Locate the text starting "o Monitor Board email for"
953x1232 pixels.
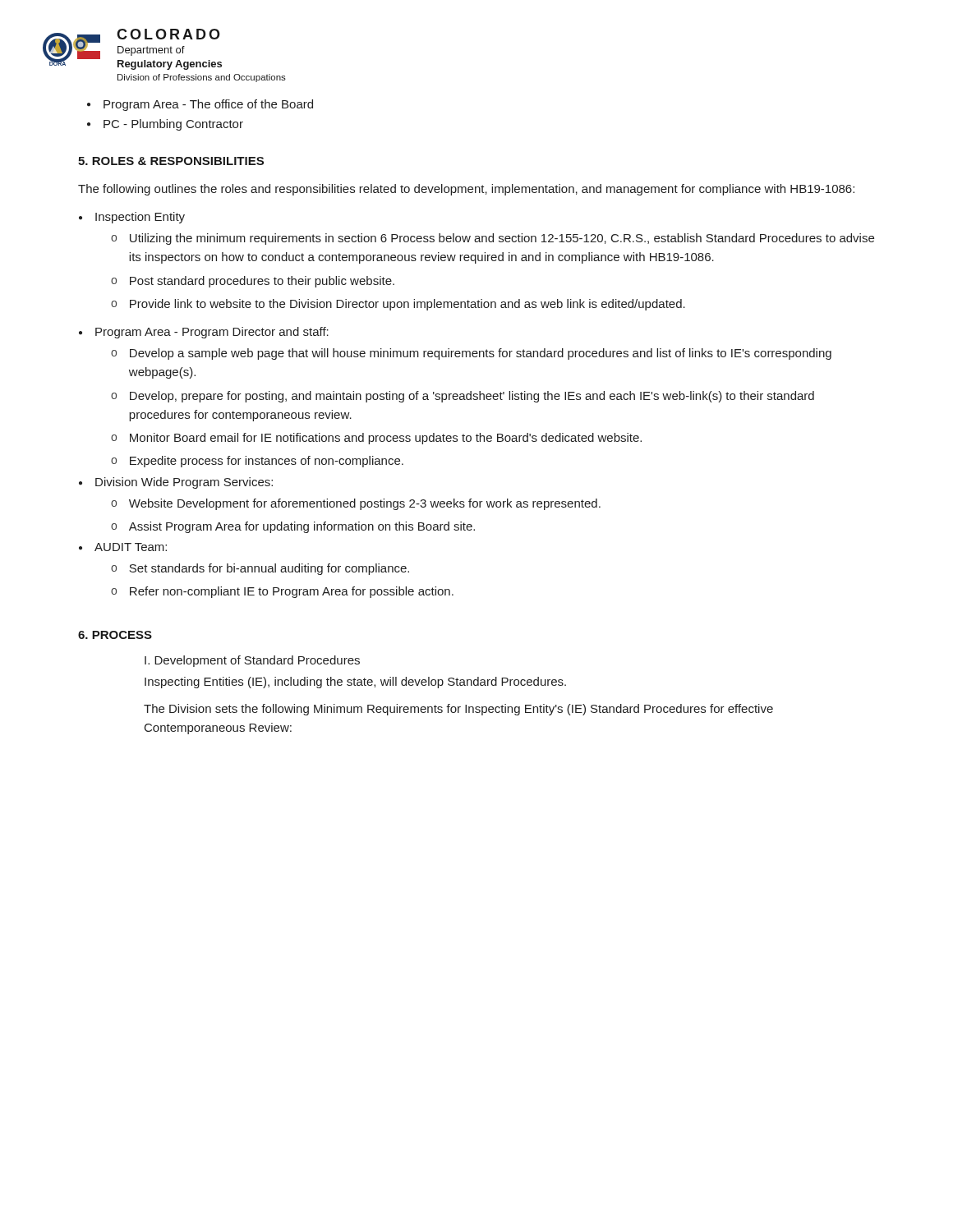[493, 438]
